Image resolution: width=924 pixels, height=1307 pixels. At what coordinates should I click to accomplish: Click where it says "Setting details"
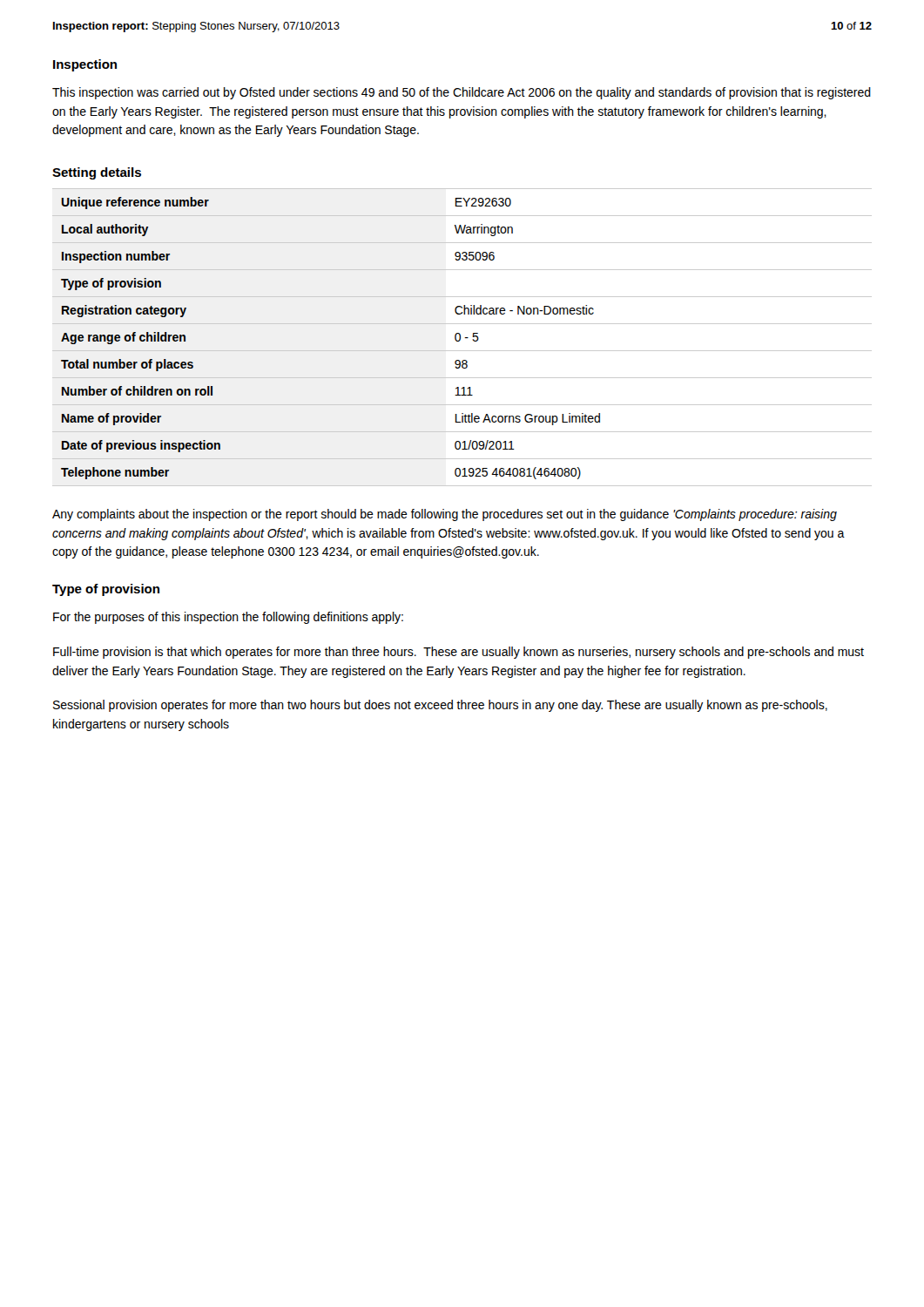[97, 172]
